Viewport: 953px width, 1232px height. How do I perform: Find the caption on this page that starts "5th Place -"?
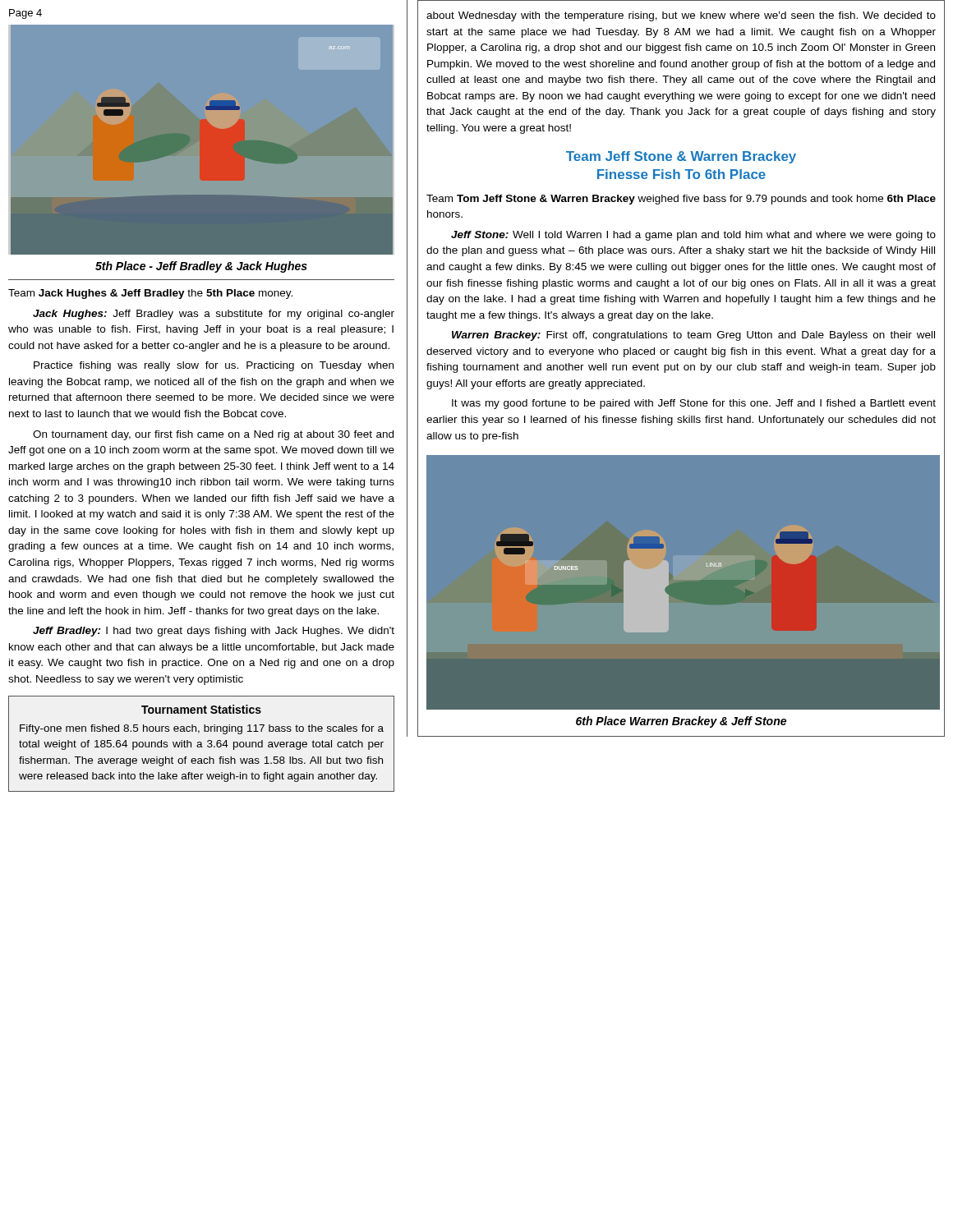pos(201,266)
